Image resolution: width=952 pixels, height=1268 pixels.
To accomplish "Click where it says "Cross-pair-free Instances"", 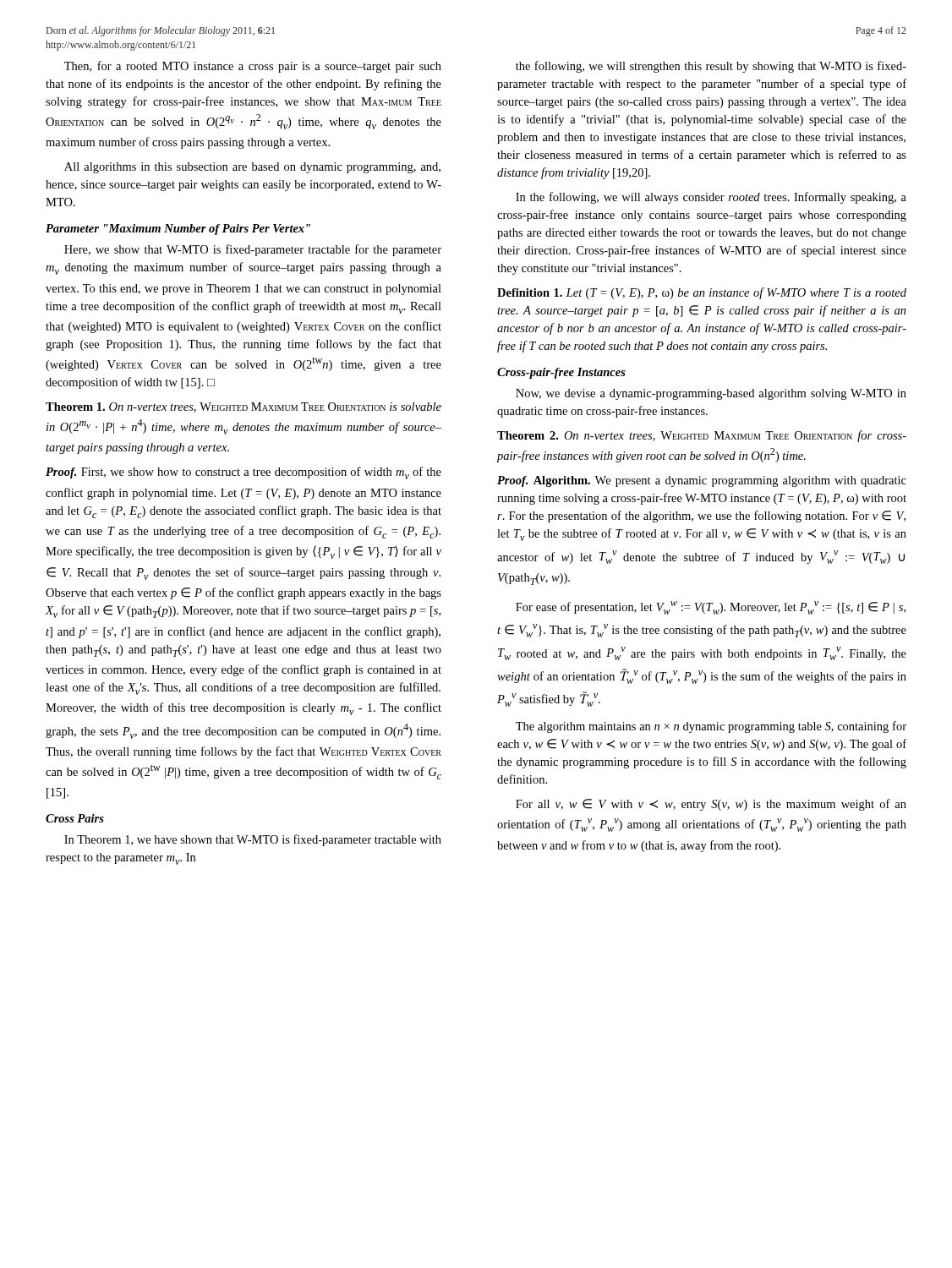I will pyautogui.click(x=561, y=373).
